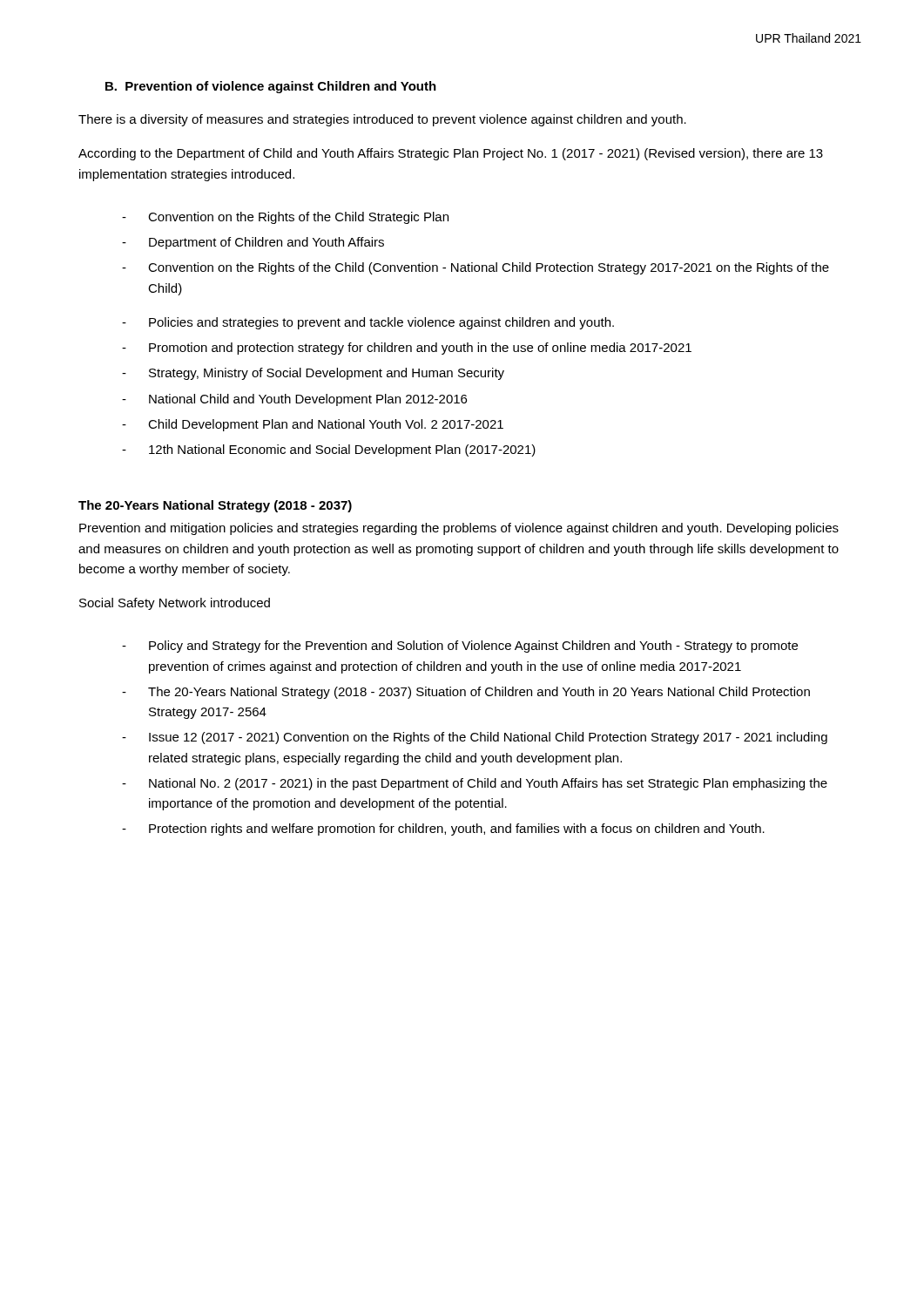Find the text starting "There is a diversity of measures"

(x=383, y=119)
